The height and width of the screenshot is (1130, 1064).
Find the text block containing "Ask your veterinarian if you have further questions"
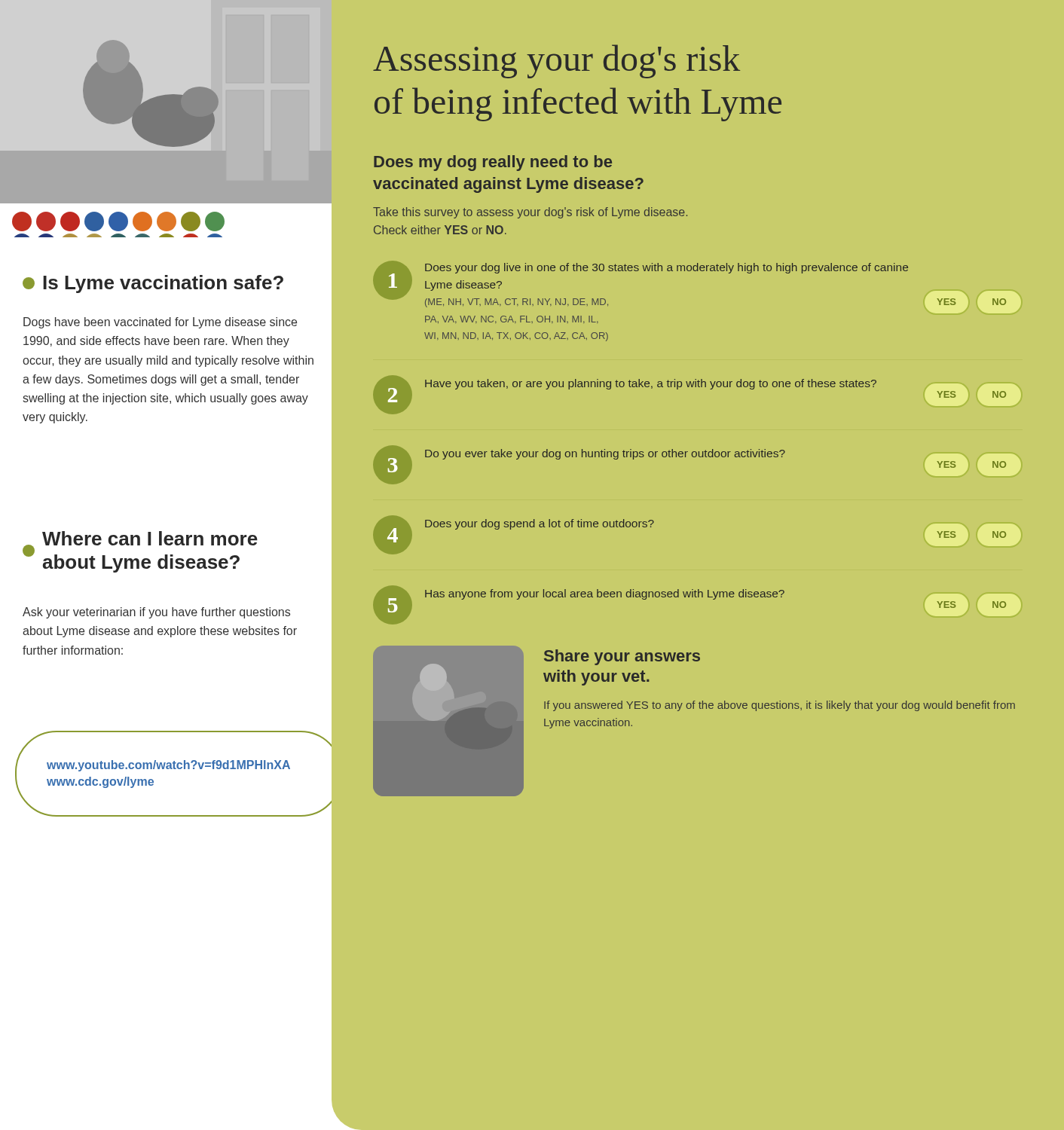[x=160, y=631]
